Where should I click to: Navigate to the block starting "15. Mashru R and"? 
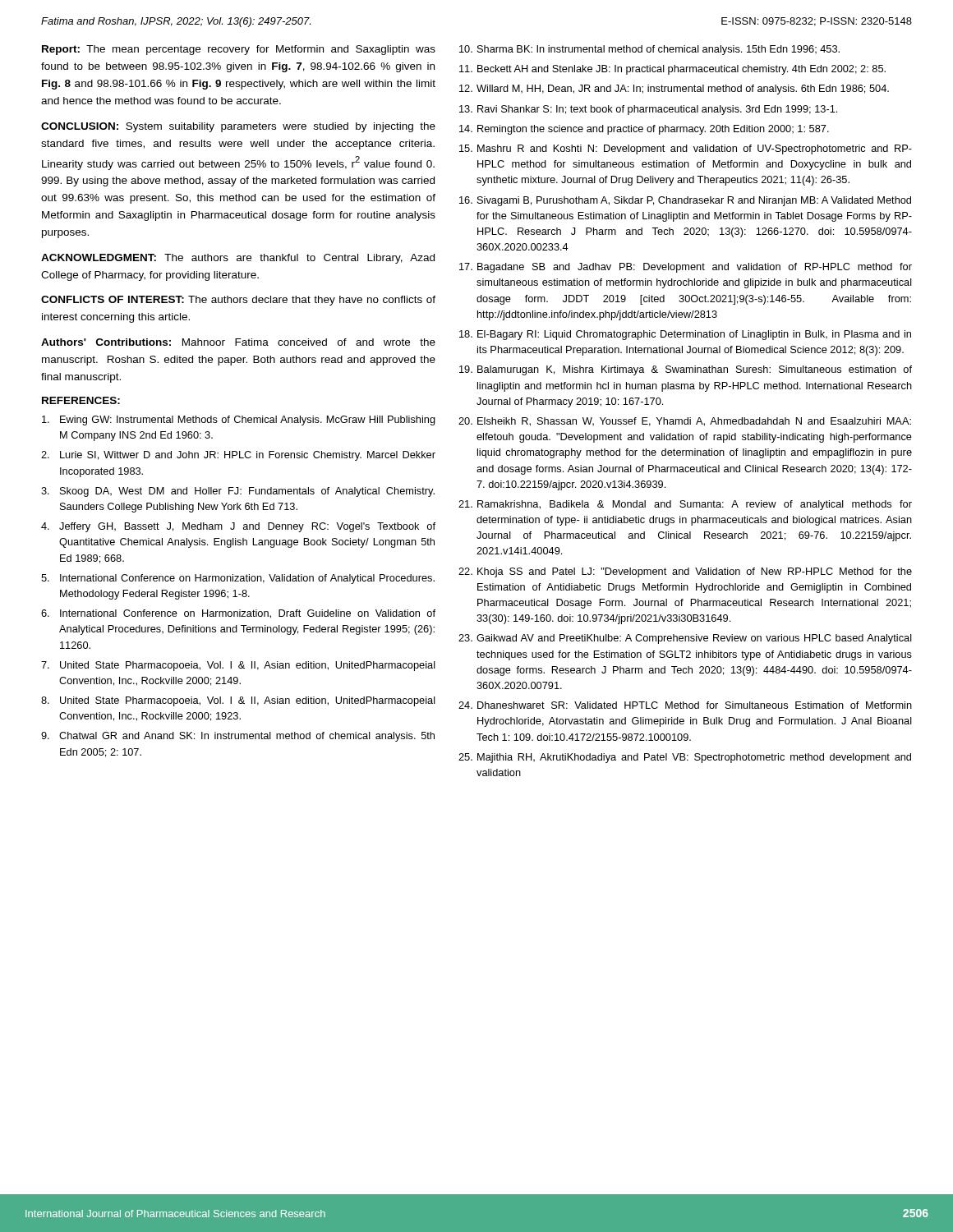click(x=685, y=164)
